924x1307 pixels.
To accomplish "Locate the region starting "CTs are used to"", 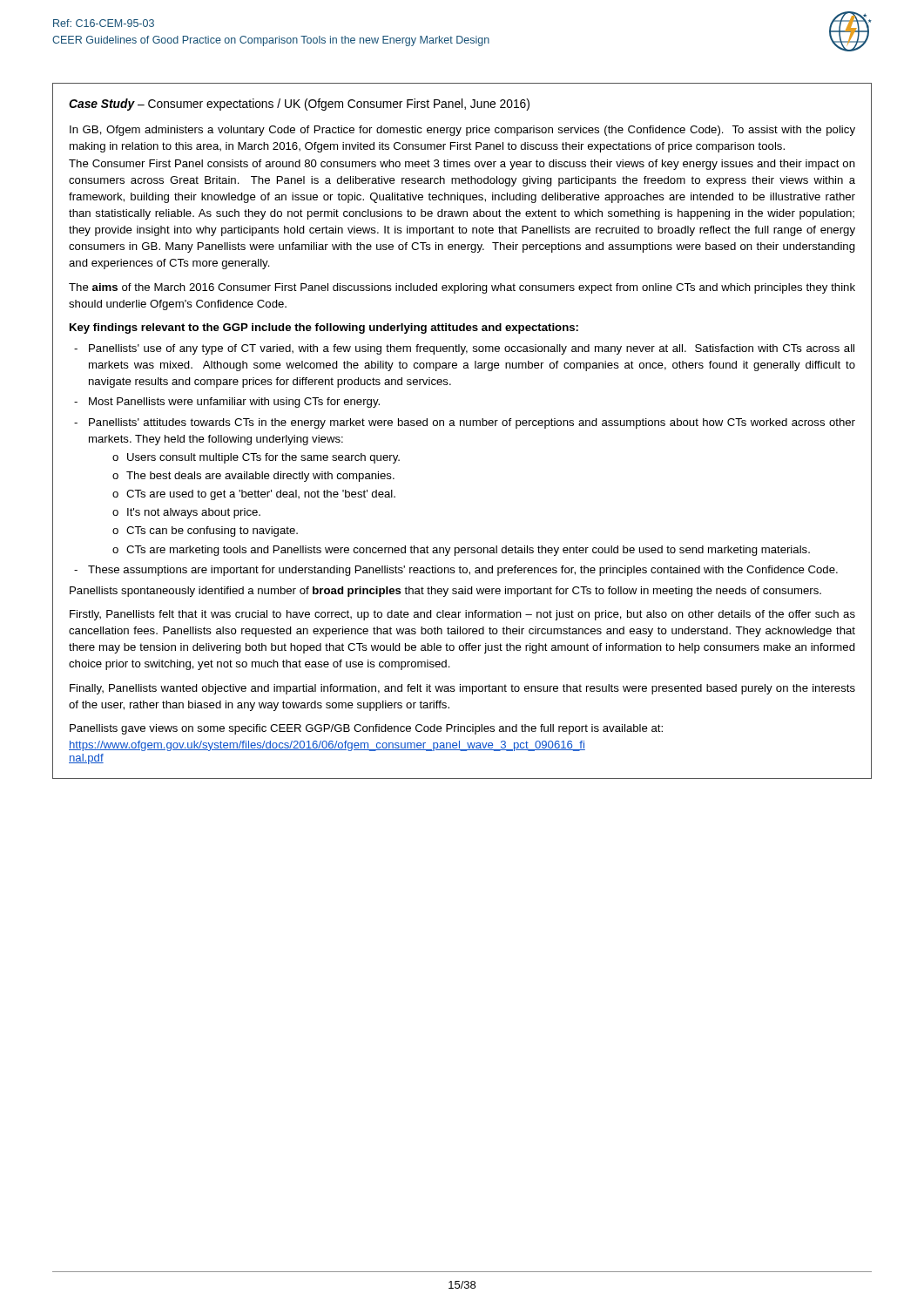I will pyautogui.click(x=261, y=494).
